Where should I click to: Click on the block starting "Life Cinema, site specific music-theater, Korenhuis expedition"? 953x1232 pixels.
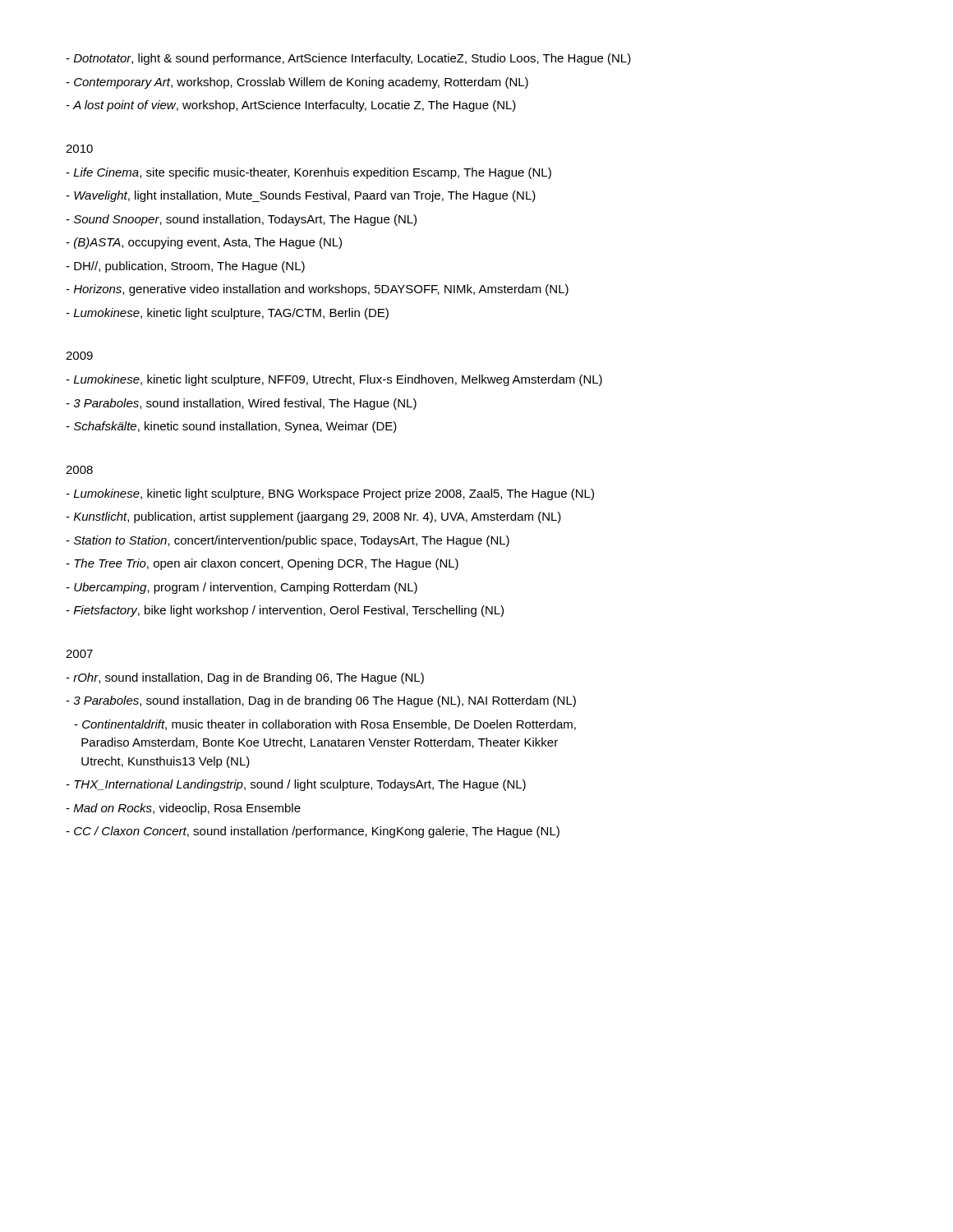309,172
